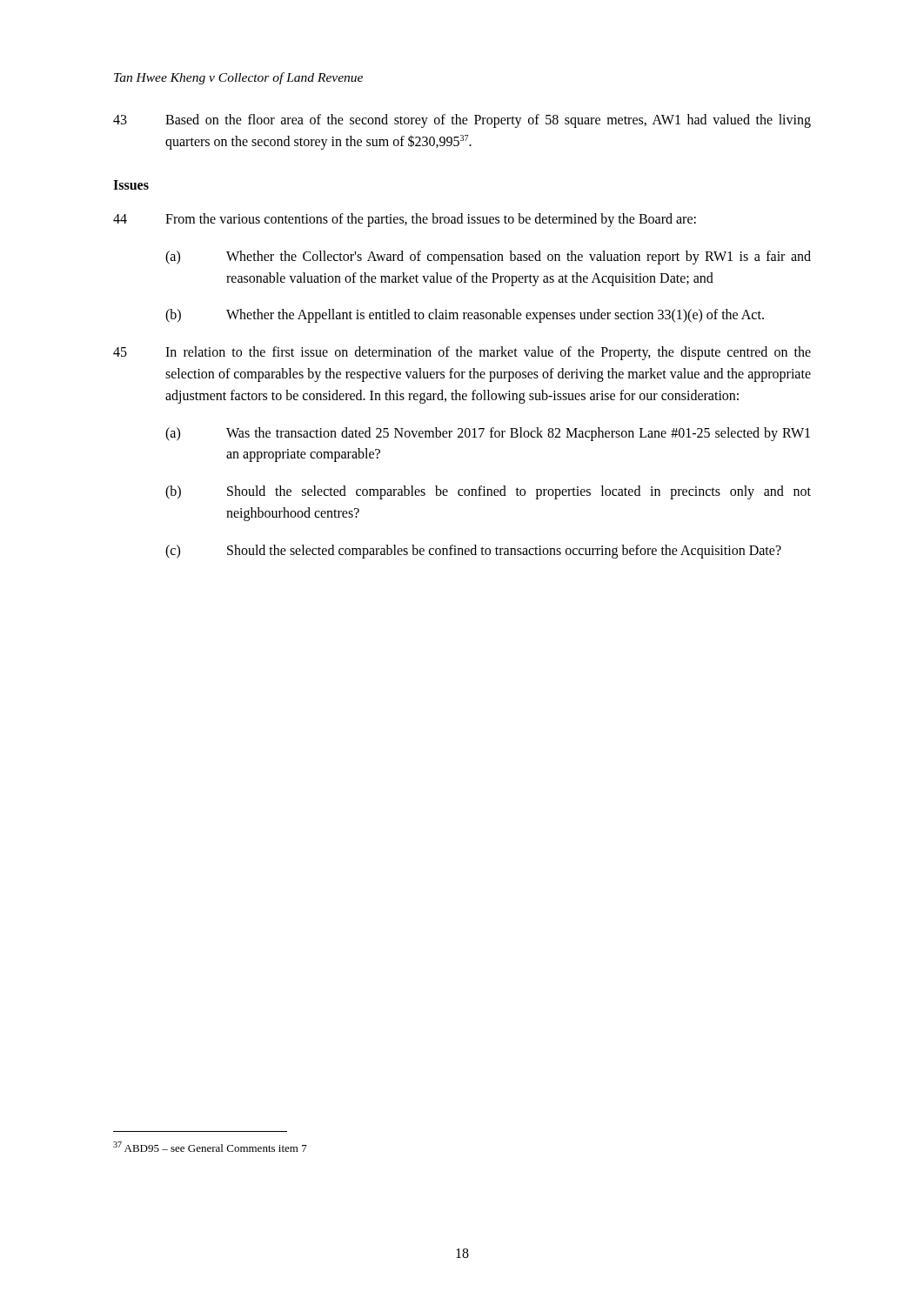924x1305 pixels.
Task: Find the text block that says "44 From the various contentions"
Action: pyautogui.click(x=462, y=220)
